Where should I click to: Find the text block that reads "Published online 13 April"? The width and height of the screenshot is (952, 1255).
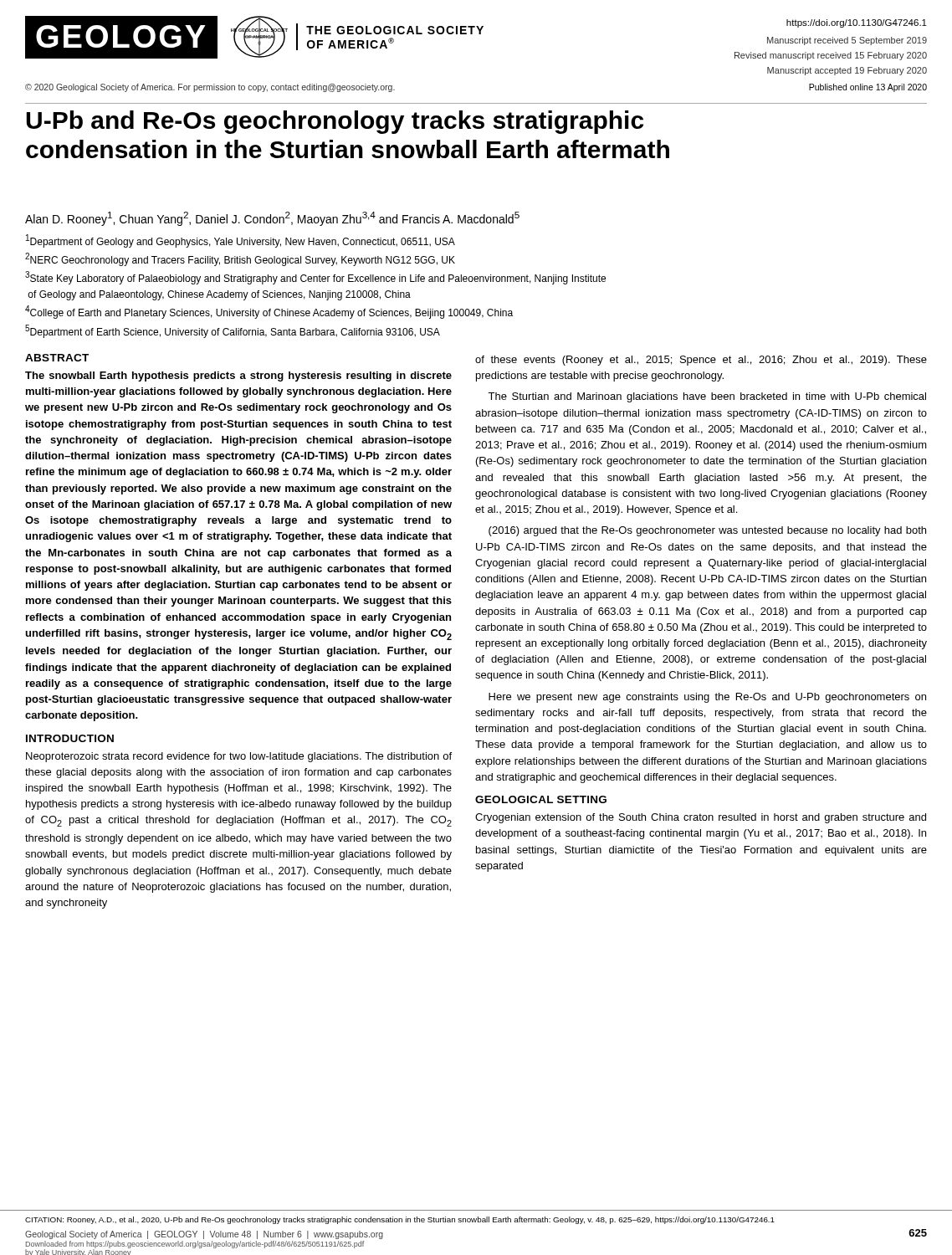pyautogui.click(x=868, y=87)
